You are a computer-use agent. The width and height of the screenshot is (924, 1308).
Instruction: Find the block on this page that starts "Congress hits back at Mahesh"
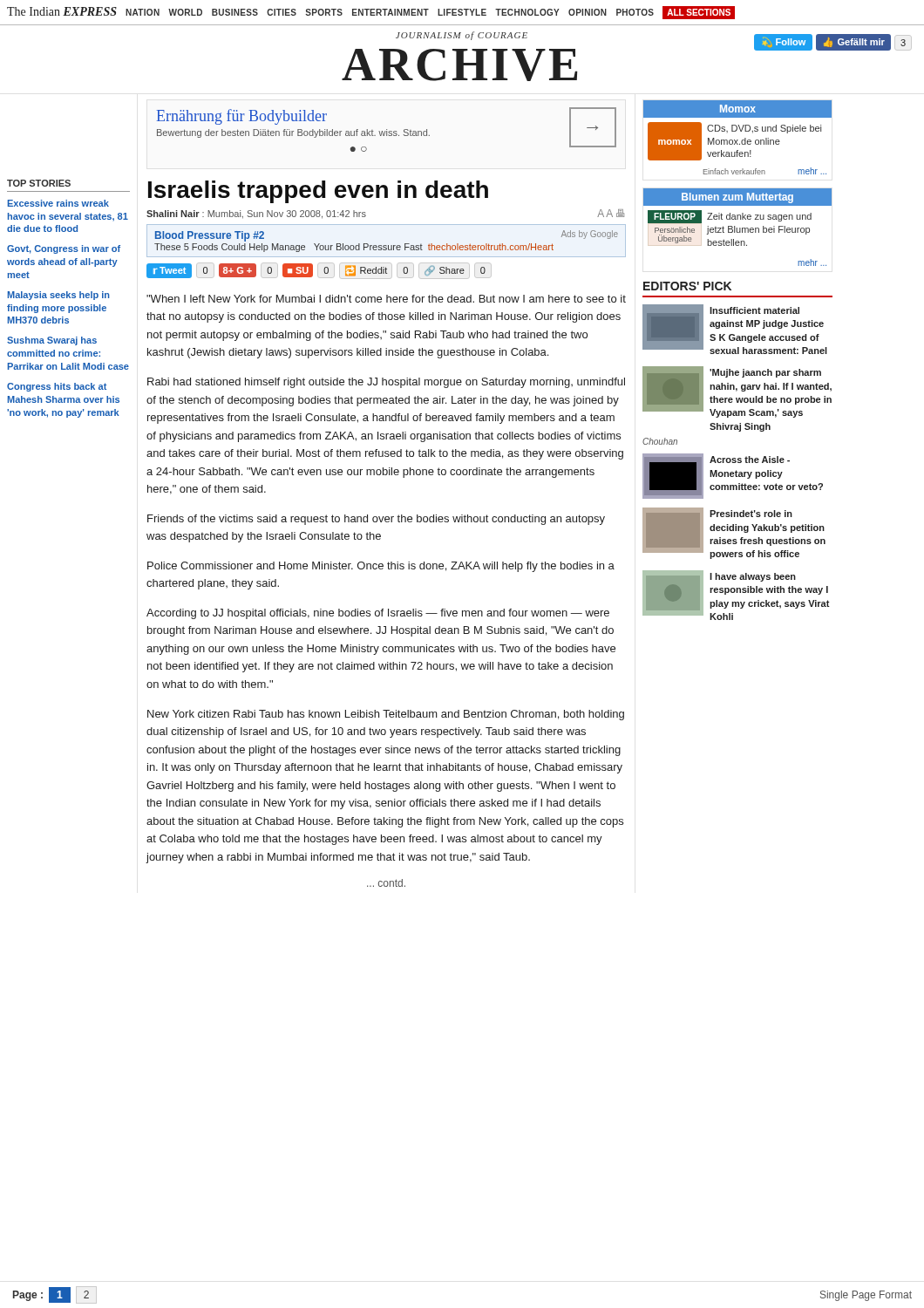68,399
